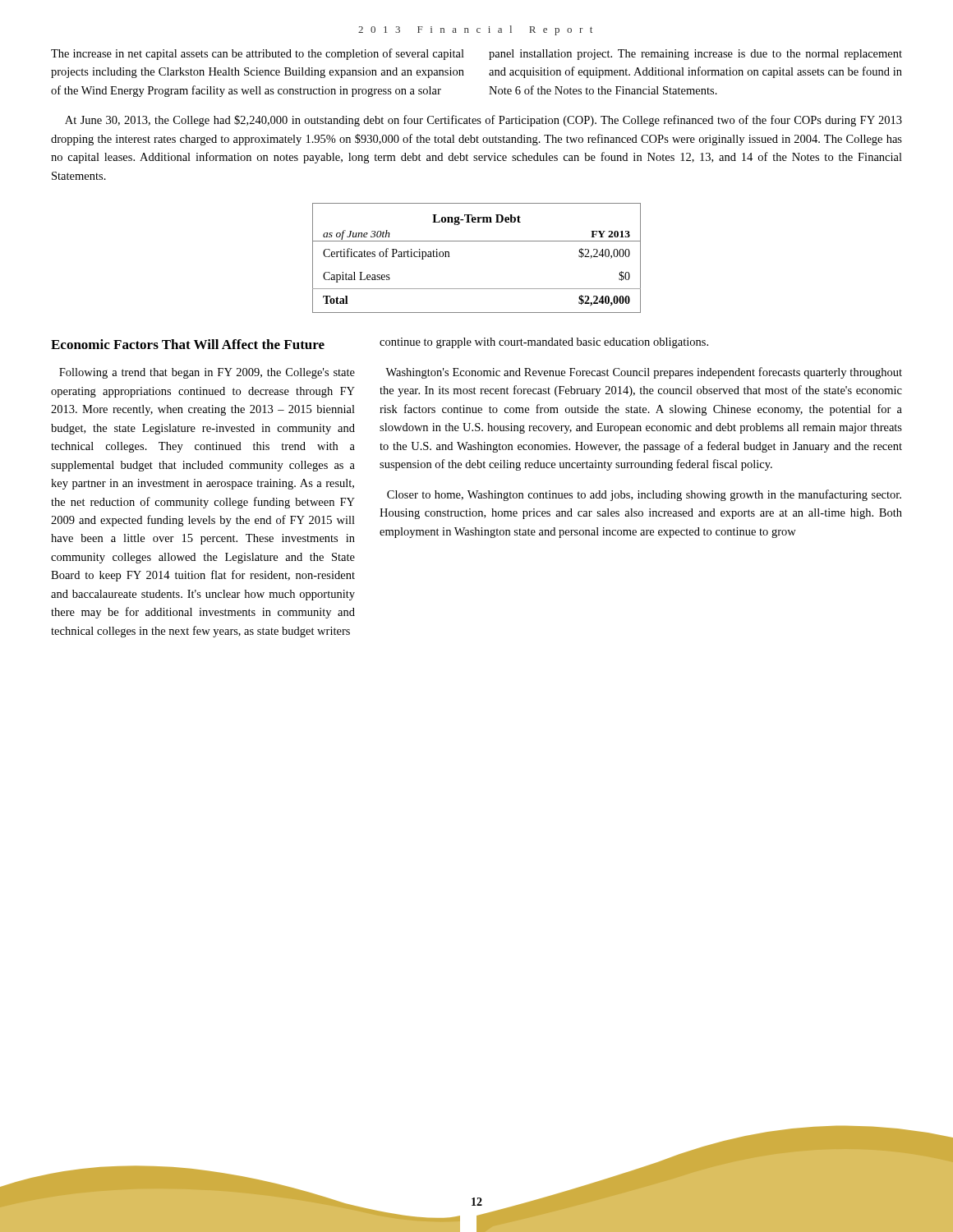
Task: Click the passage that begins "Closer to home, Washington continues to"
Action: (641, 513)
